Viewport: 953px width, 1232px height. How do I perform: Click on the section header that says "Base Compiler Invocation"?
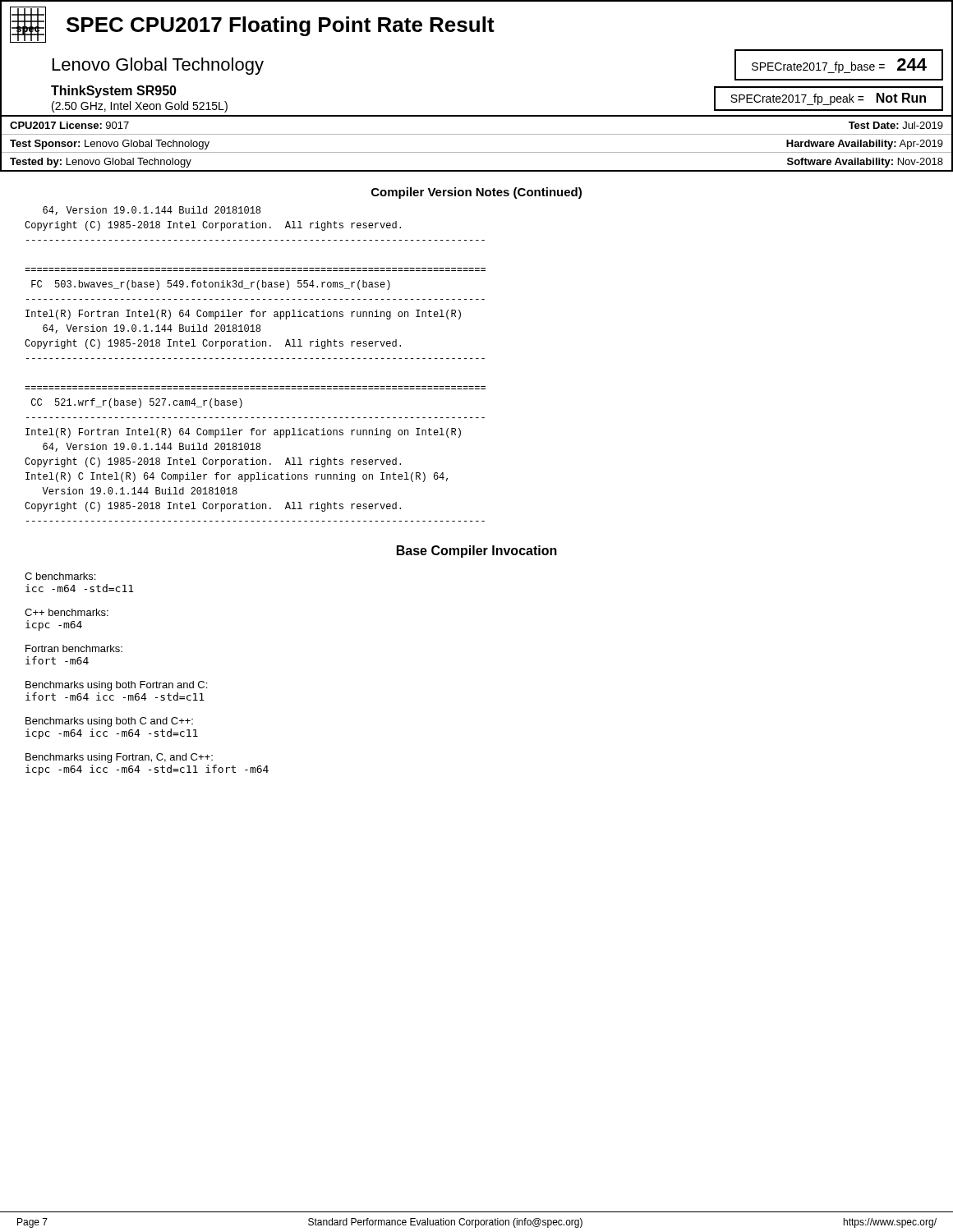pos(476,551)
